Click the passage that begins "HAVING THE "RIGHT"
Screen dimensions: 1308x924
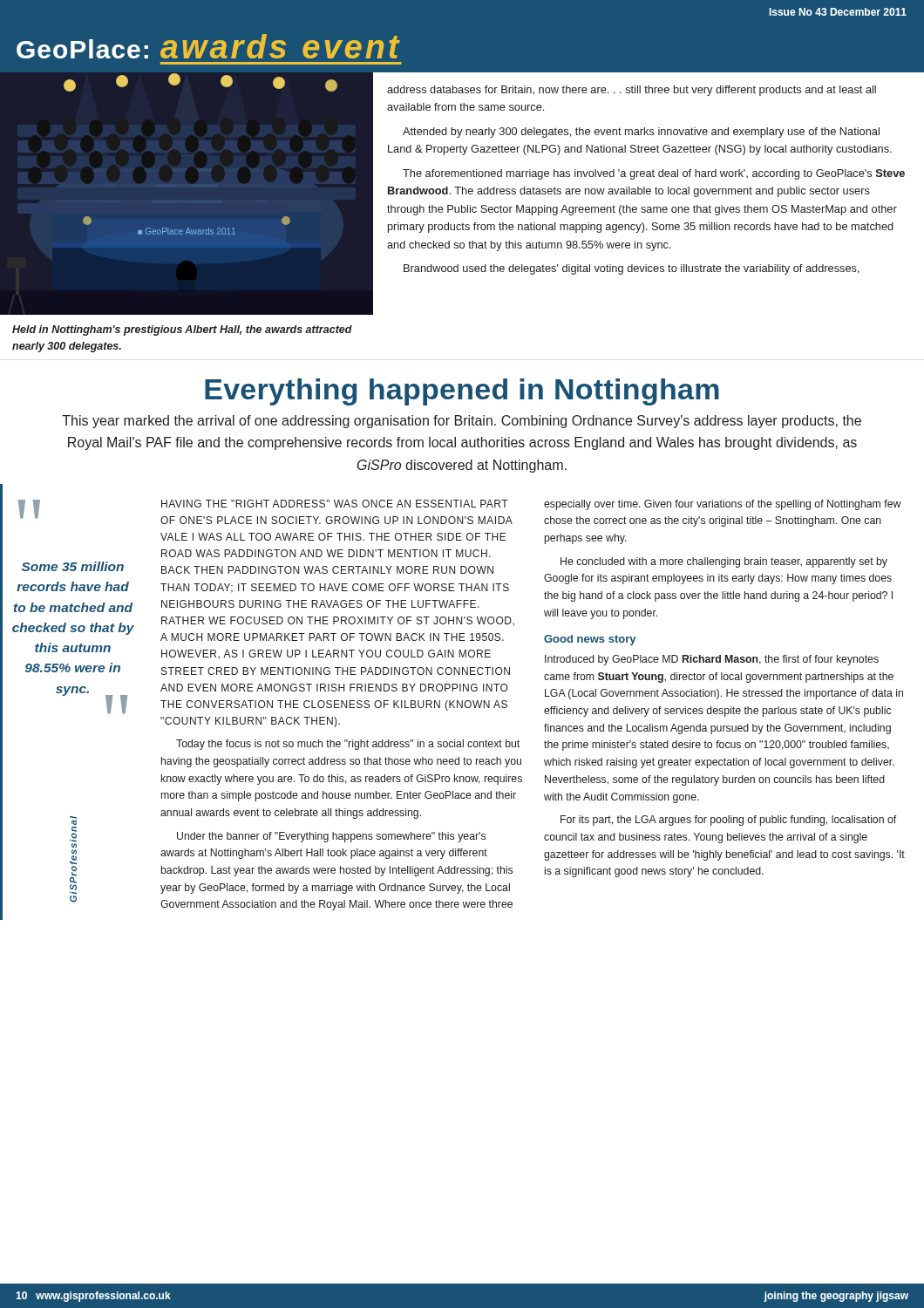pyautogui.click(x=342, y=705)
